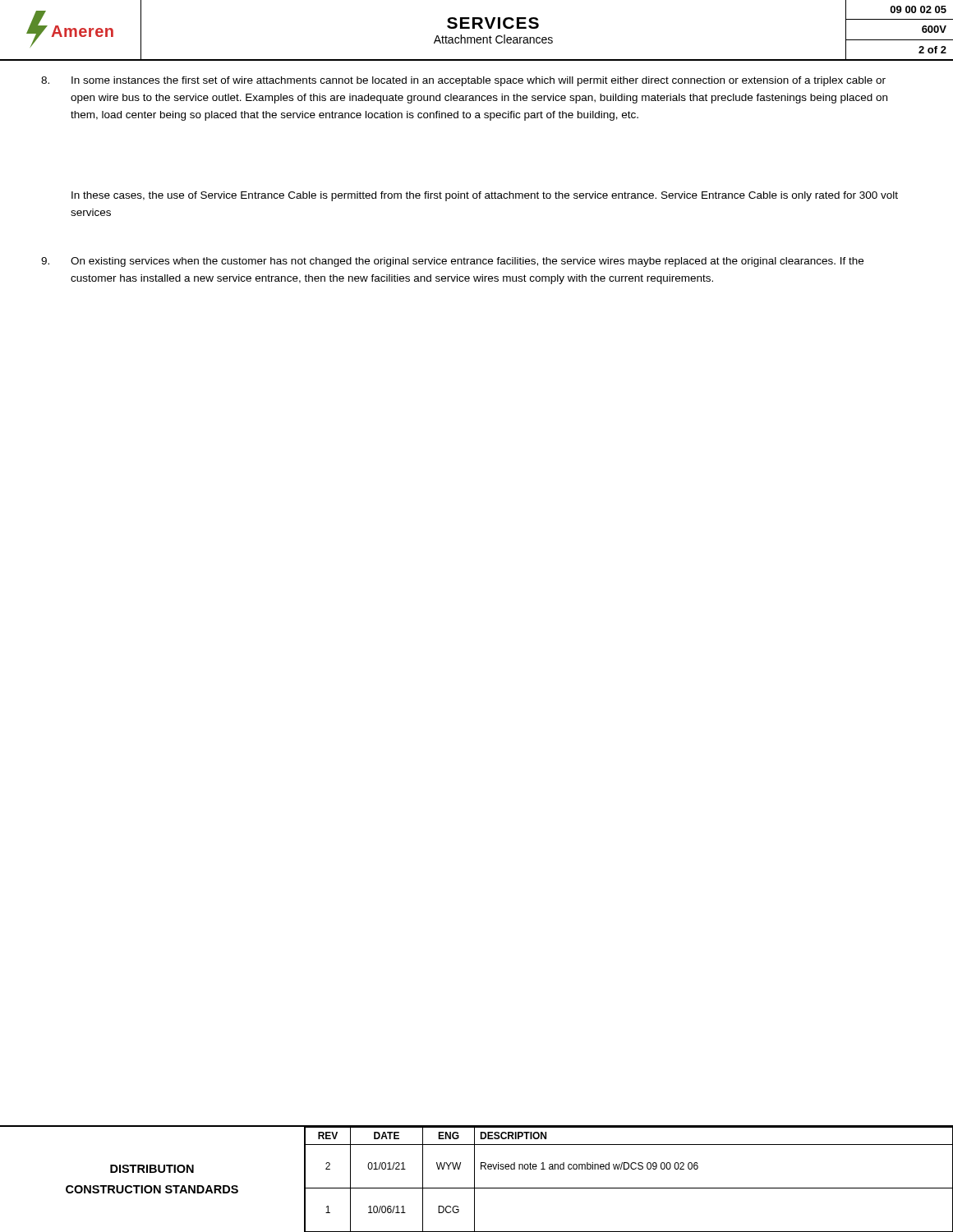953x1232 pixels.
Task: Select the list item with the text "8. In some instances the first set"
Action: coord(476,98)
